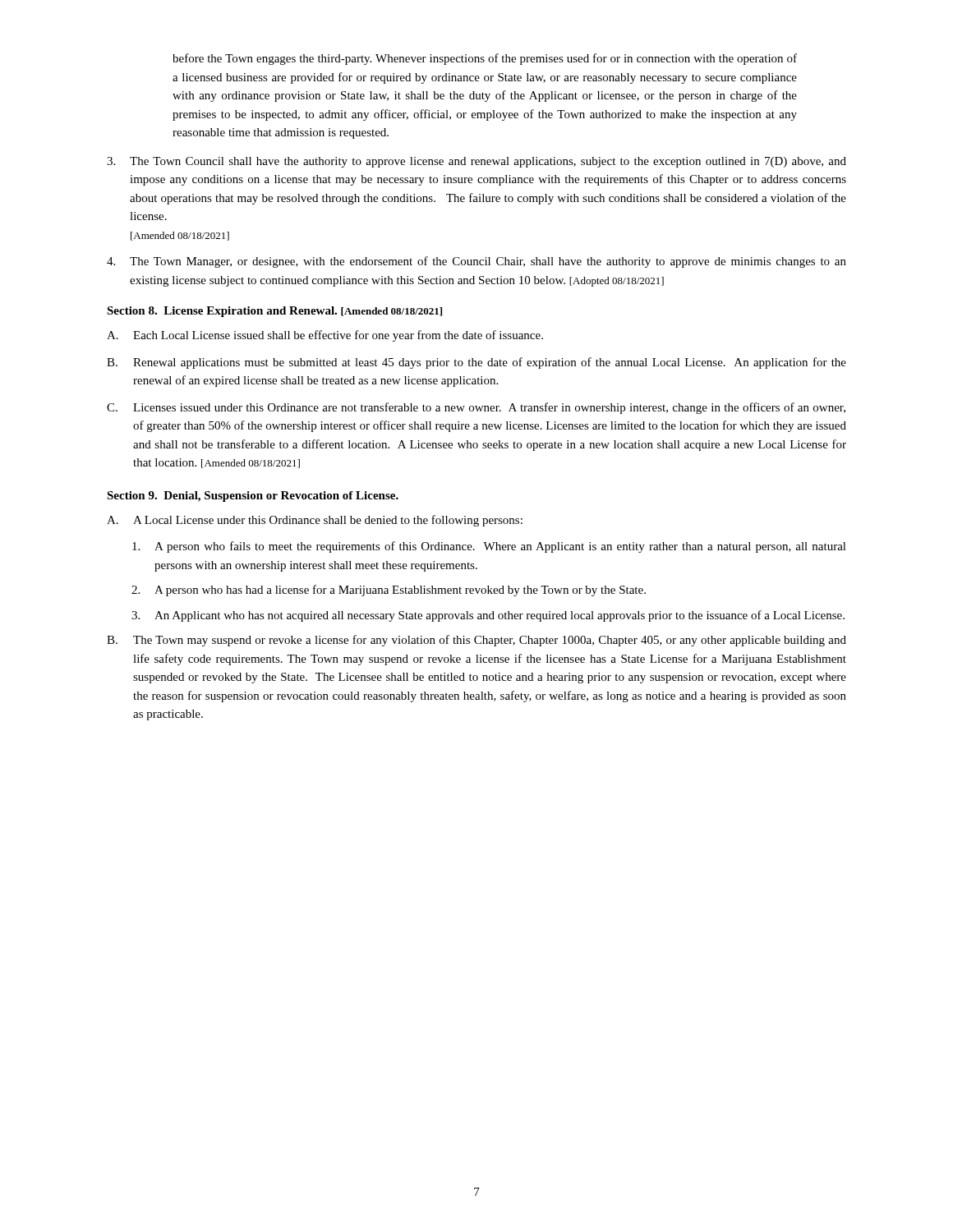Find the section header containing "Section 9. Denial, Suspension or Revocation"
The width and height of the screenshot is (953, 1232).
click(x=253, y=495)
